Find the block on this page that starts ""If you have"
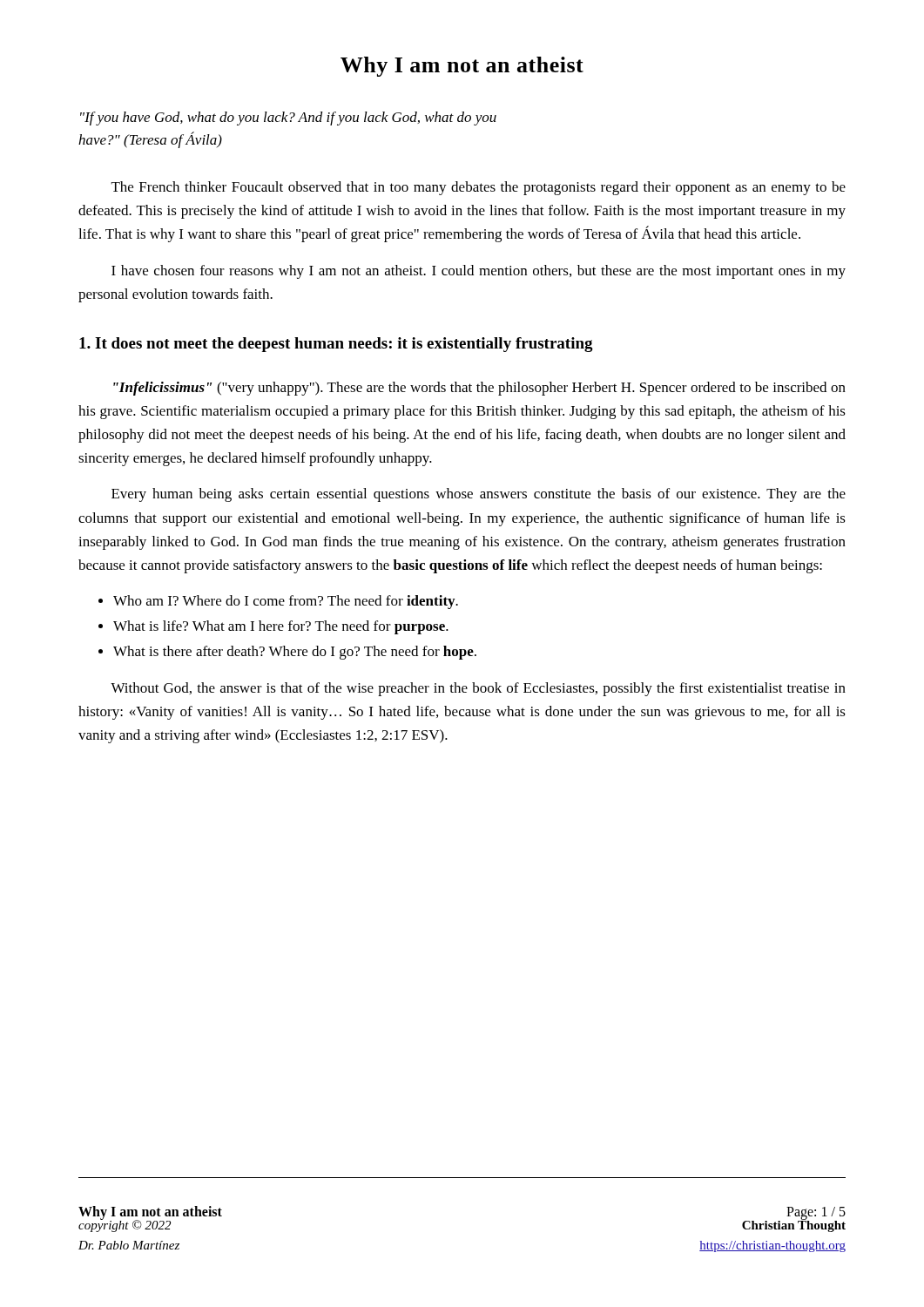The width and height of the screenshot is (924, 1307). pos(288,128)
